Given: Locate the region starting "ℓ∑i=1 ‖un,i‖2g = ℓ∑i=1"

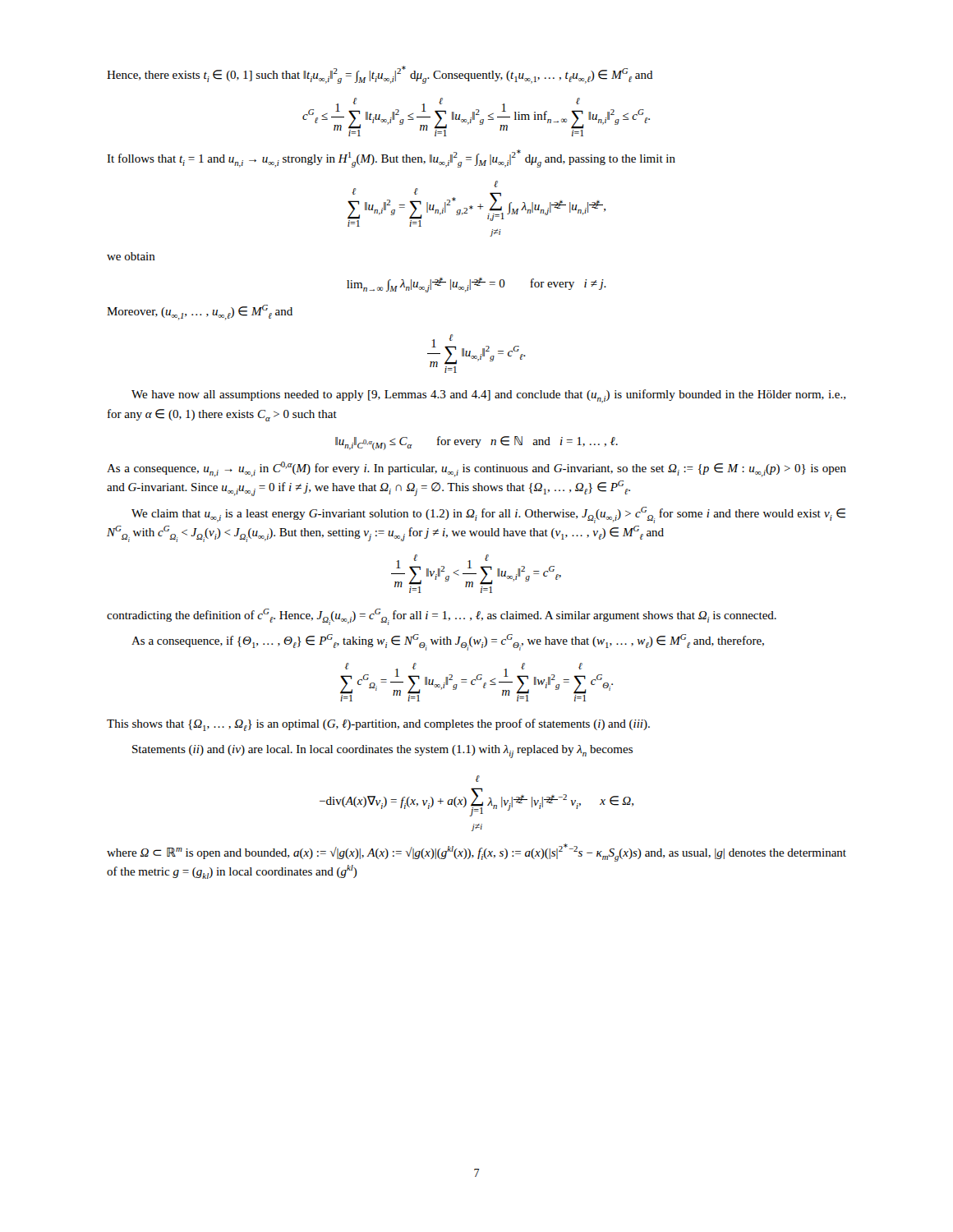Looking at the screenshot, I should (476, 208).
